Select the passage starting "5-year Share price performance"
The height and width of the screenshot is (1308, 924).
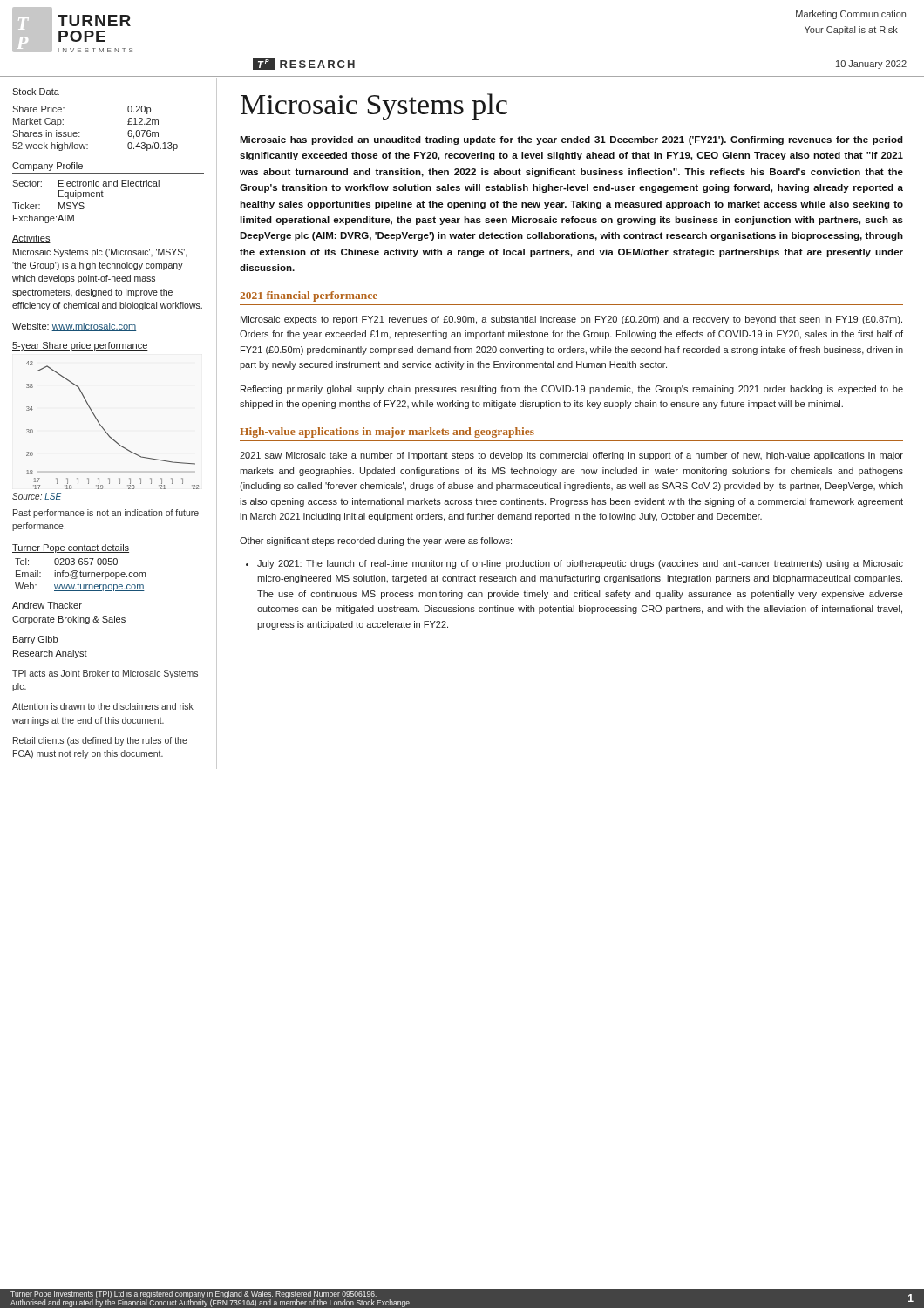80,345
